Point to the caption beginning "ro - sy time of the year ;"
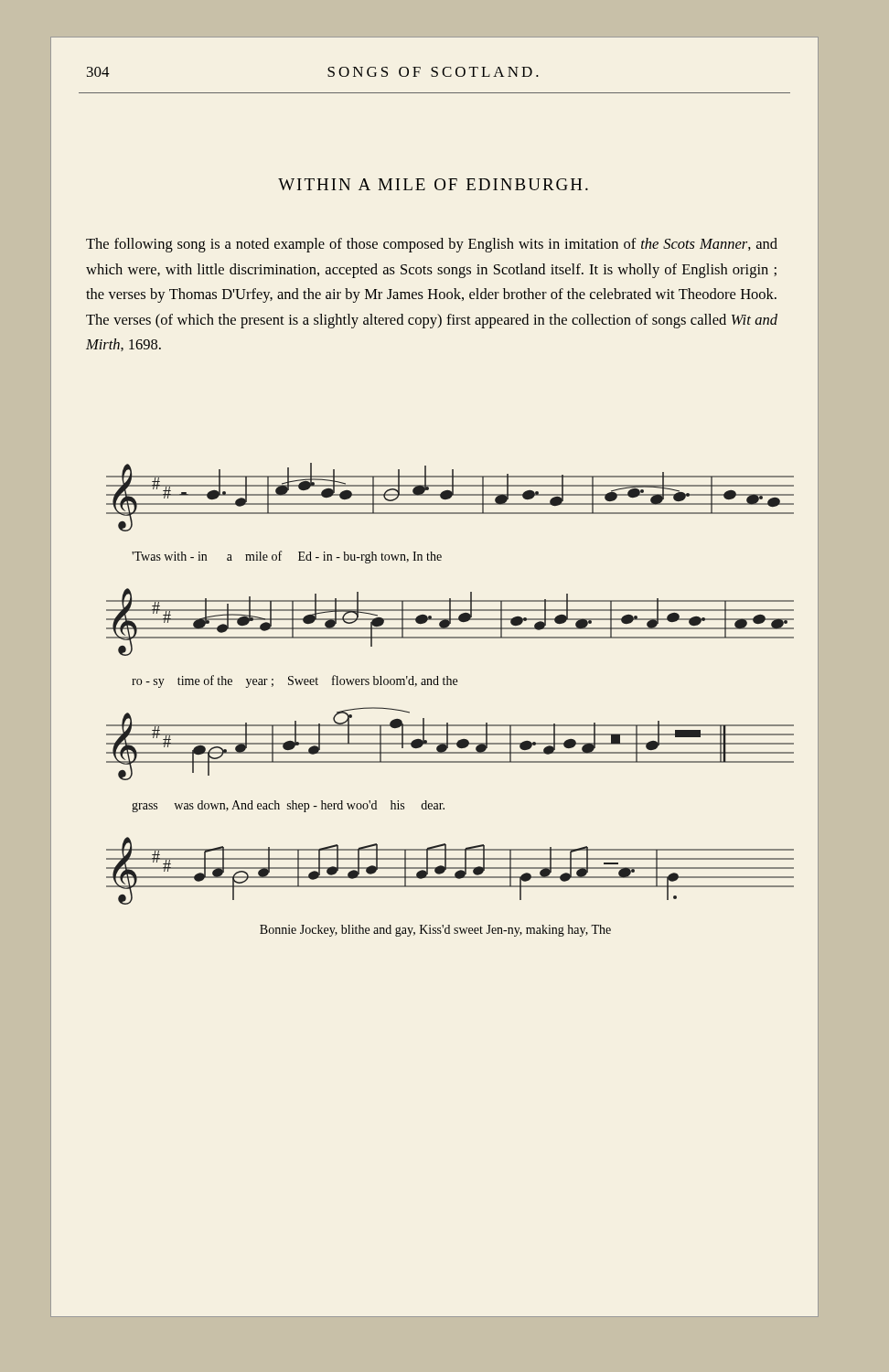This screenshot has height=1372, width=889. tap(282, 681)
